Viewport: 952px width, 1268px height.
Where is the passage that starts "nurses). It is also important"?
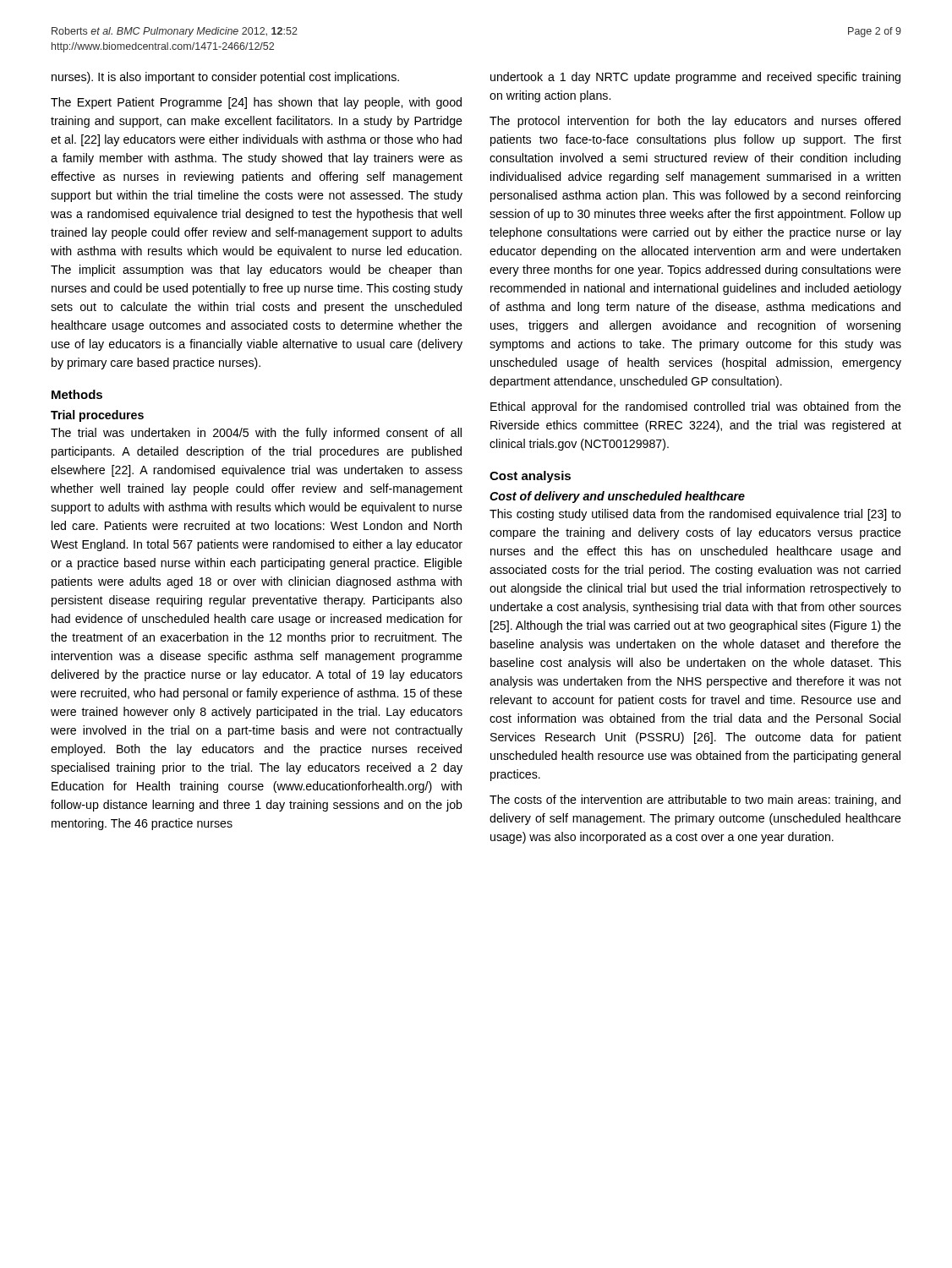coord(257,220)
